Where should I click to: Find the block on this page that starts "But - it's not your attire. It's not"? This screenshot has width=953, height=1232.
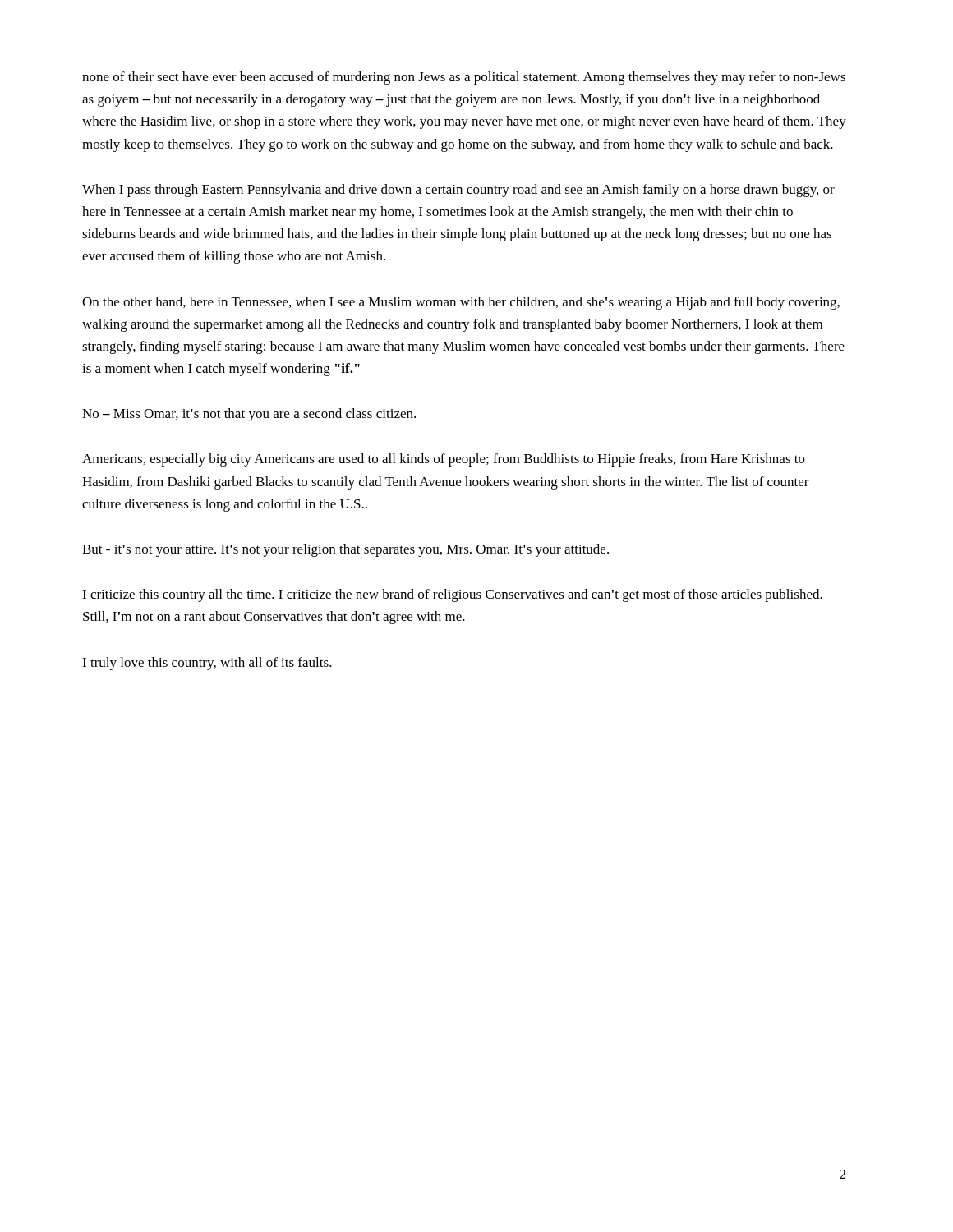pos(346,549)
